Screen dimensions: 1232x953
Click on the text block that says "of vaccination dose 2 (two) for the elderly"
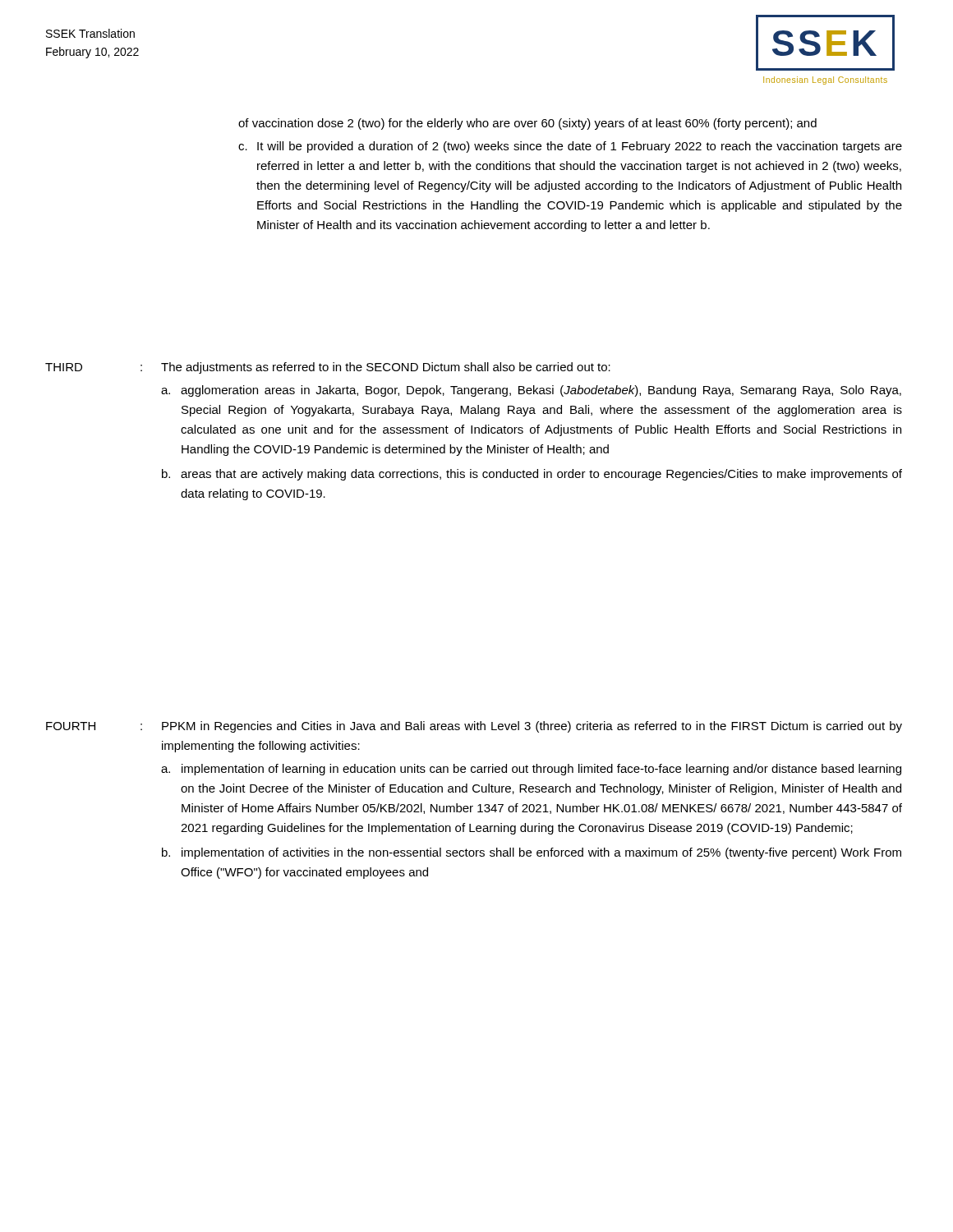pos(570,174)
